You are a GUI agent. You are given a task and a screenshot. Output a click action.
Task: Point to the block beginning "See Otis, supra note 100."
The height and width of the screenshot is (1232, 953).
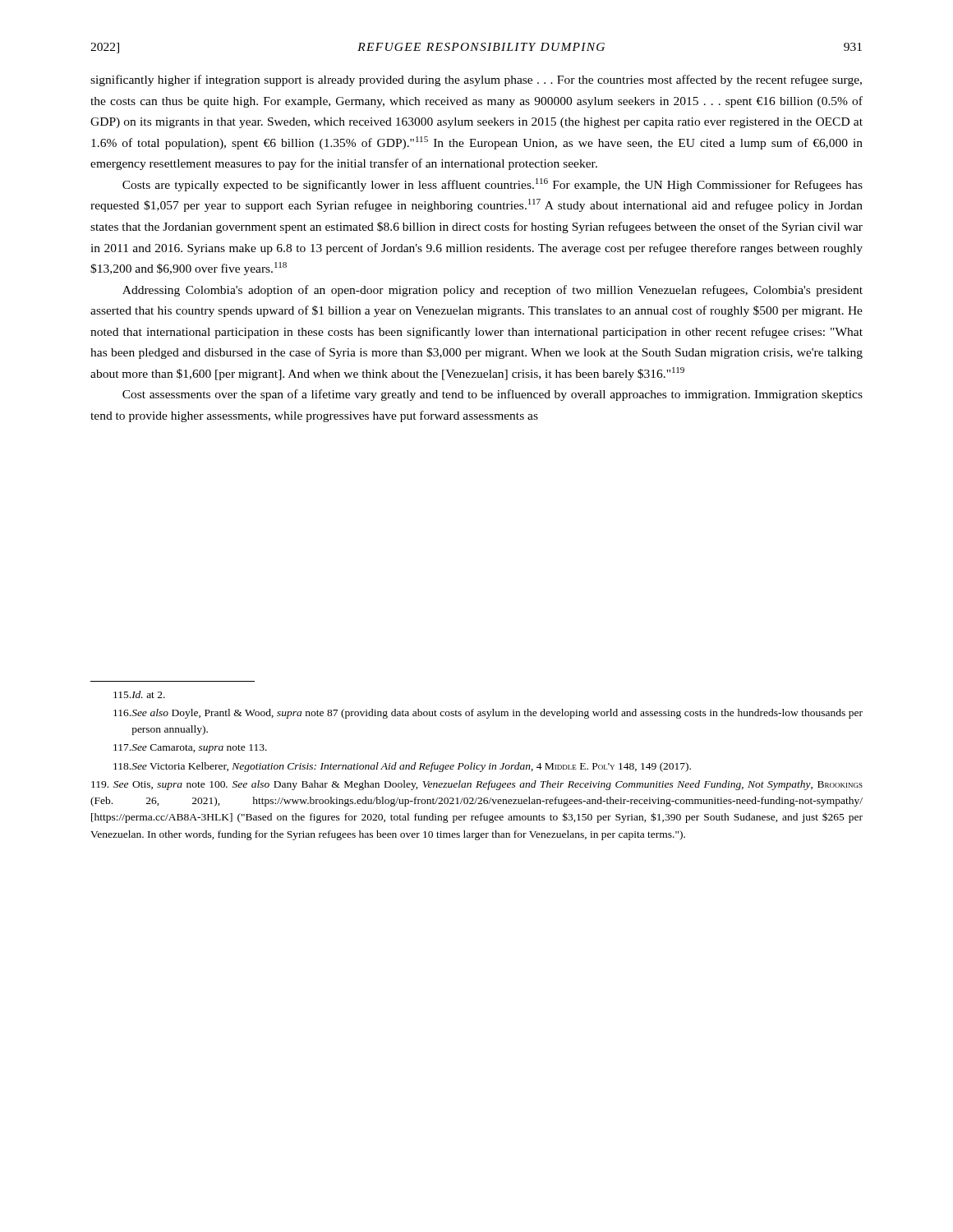click(x=476, y=809)
